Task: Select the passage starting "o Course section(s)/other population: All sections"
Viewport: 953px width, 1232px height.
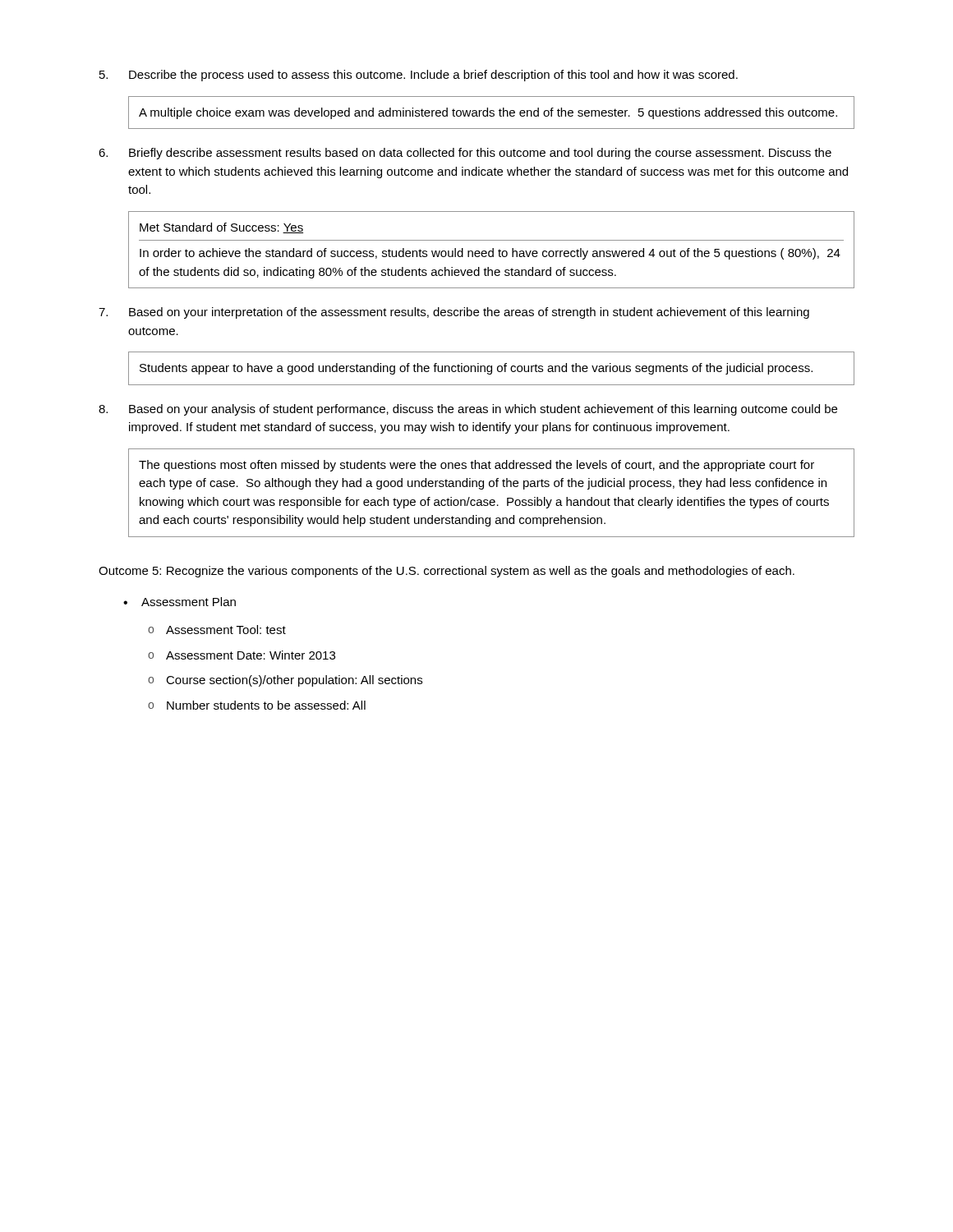Action: (x=285, y=680)
